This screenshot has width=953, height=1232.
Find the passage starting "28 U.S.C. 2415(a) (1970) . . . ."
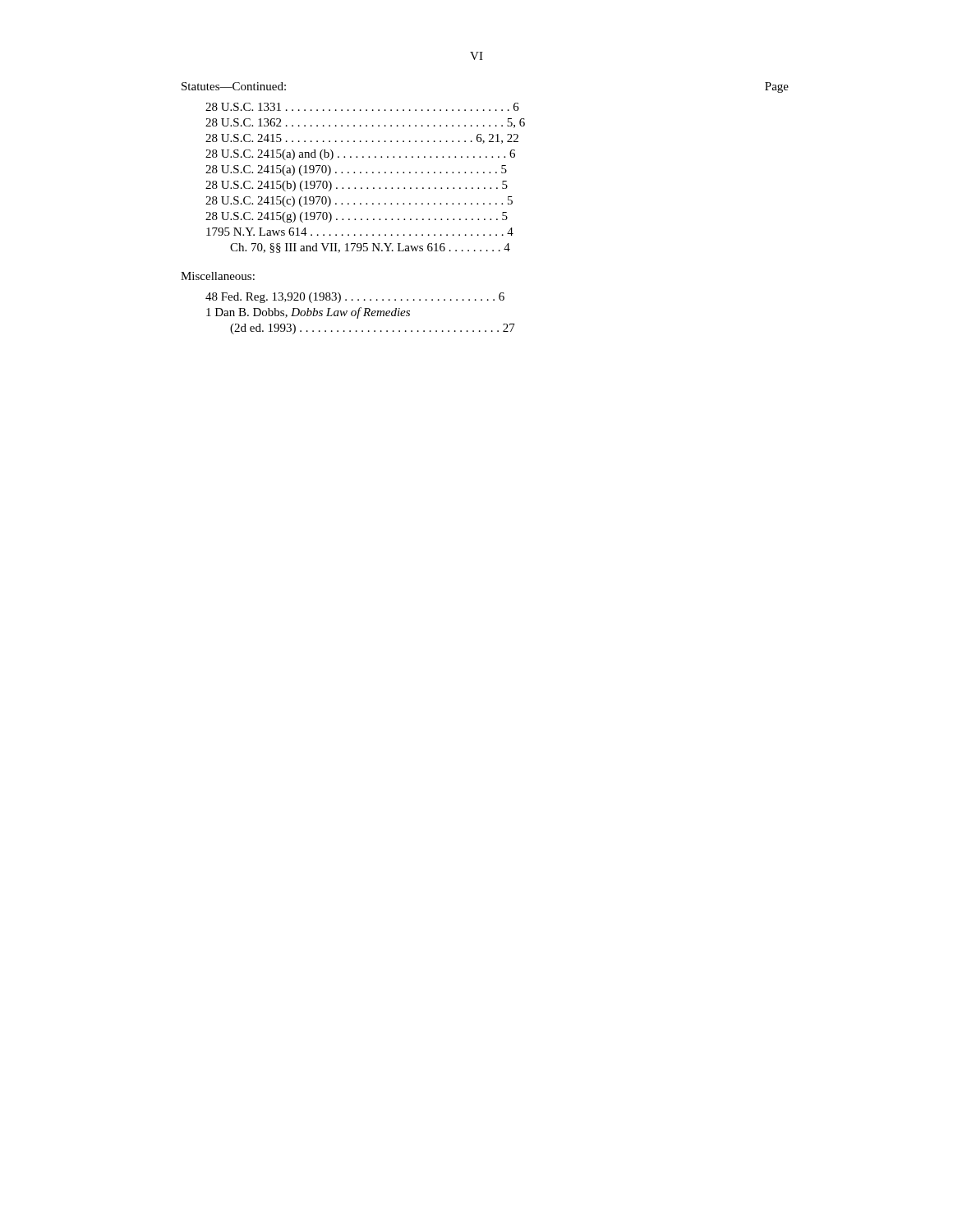pos(356,169)
